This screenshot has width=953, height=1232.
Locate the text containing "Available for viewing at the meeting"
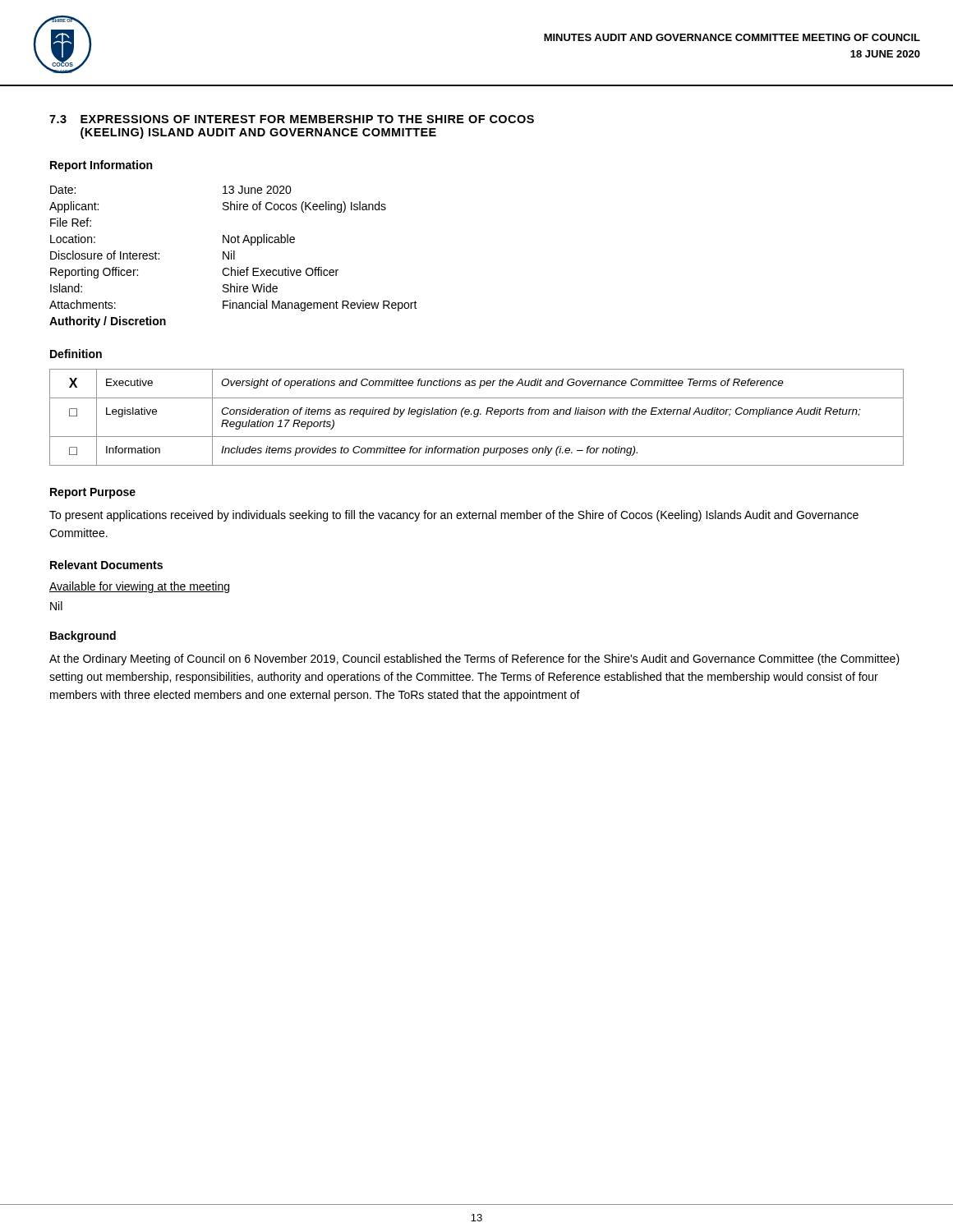[140, 587]
